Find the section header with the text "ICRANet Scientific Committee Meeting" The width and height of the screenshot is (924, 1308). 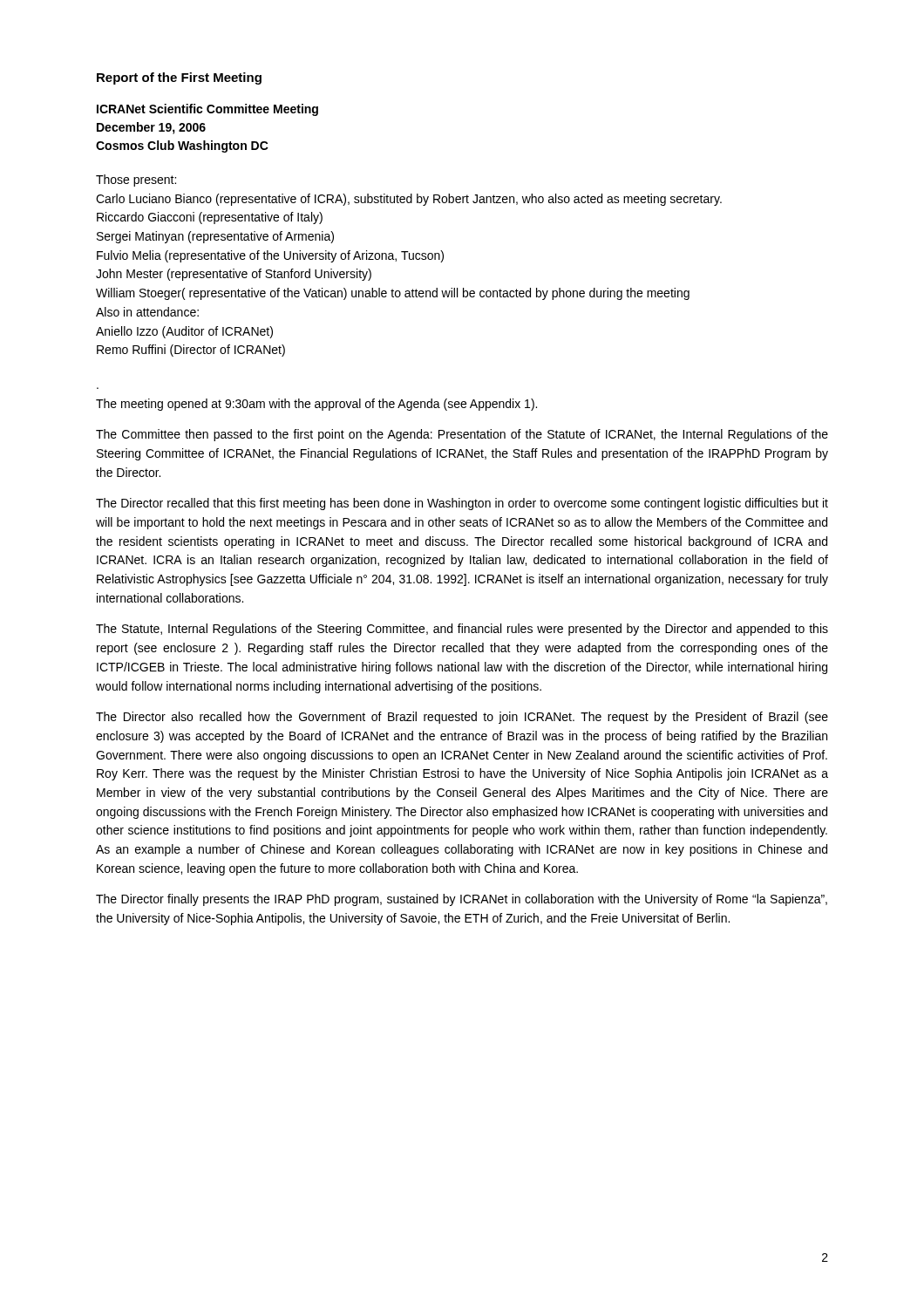point(207,127)
